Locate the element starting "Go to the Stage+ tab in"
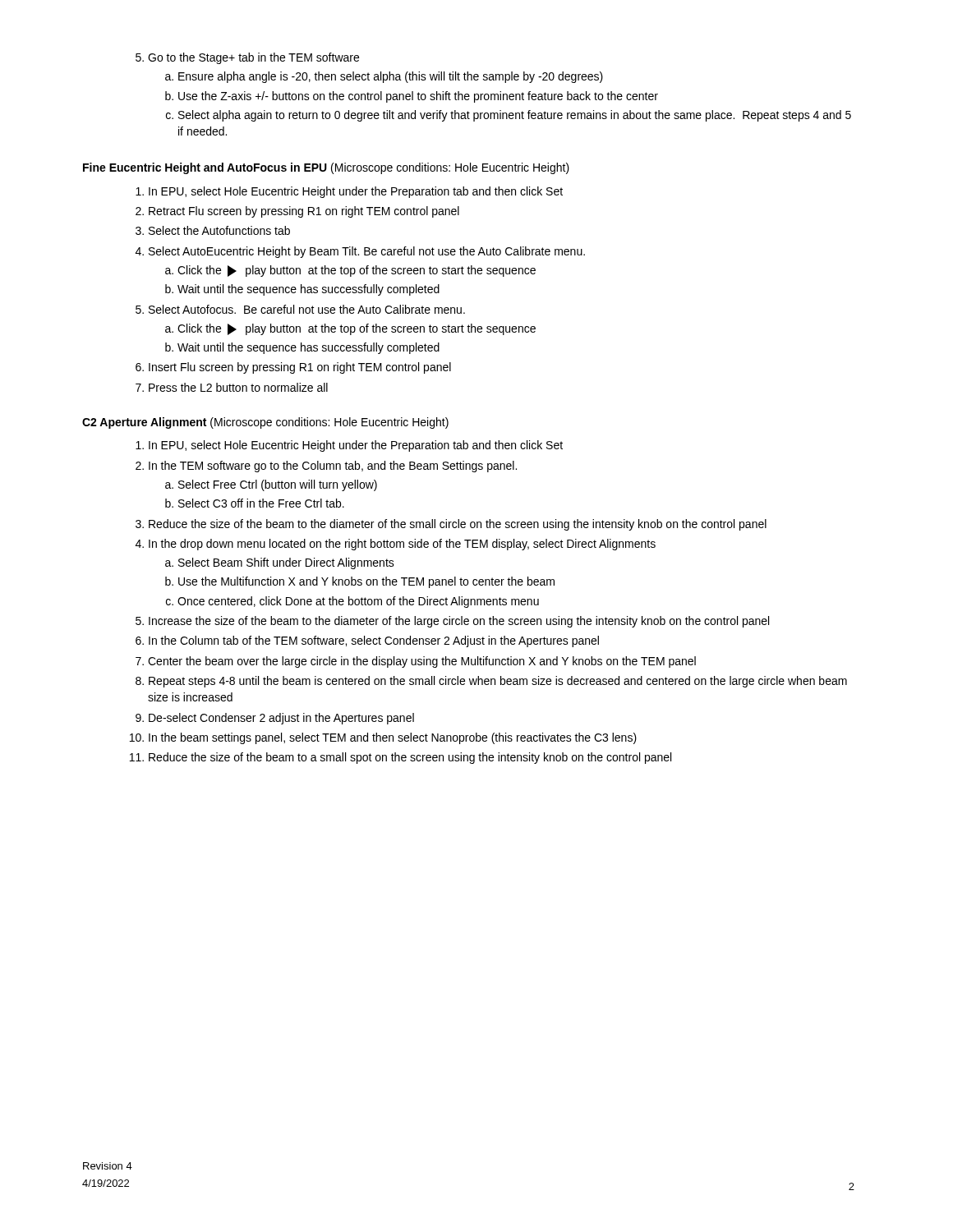This screenshot has height=1232, width=953. [x=493, y=95]
